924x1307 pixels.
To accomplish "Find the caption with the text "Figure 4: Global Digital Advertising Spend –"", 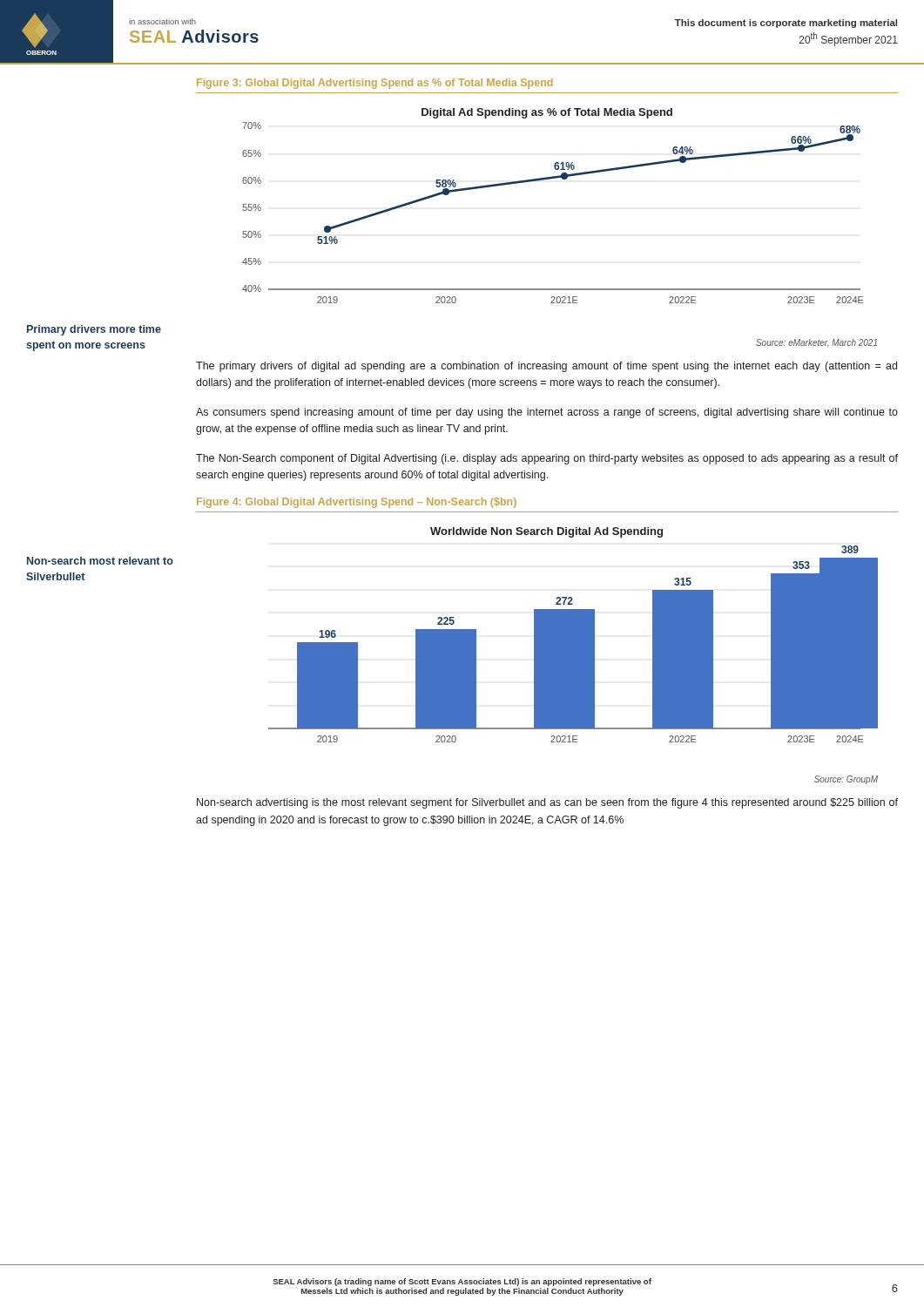I will (x=547, y=504).
